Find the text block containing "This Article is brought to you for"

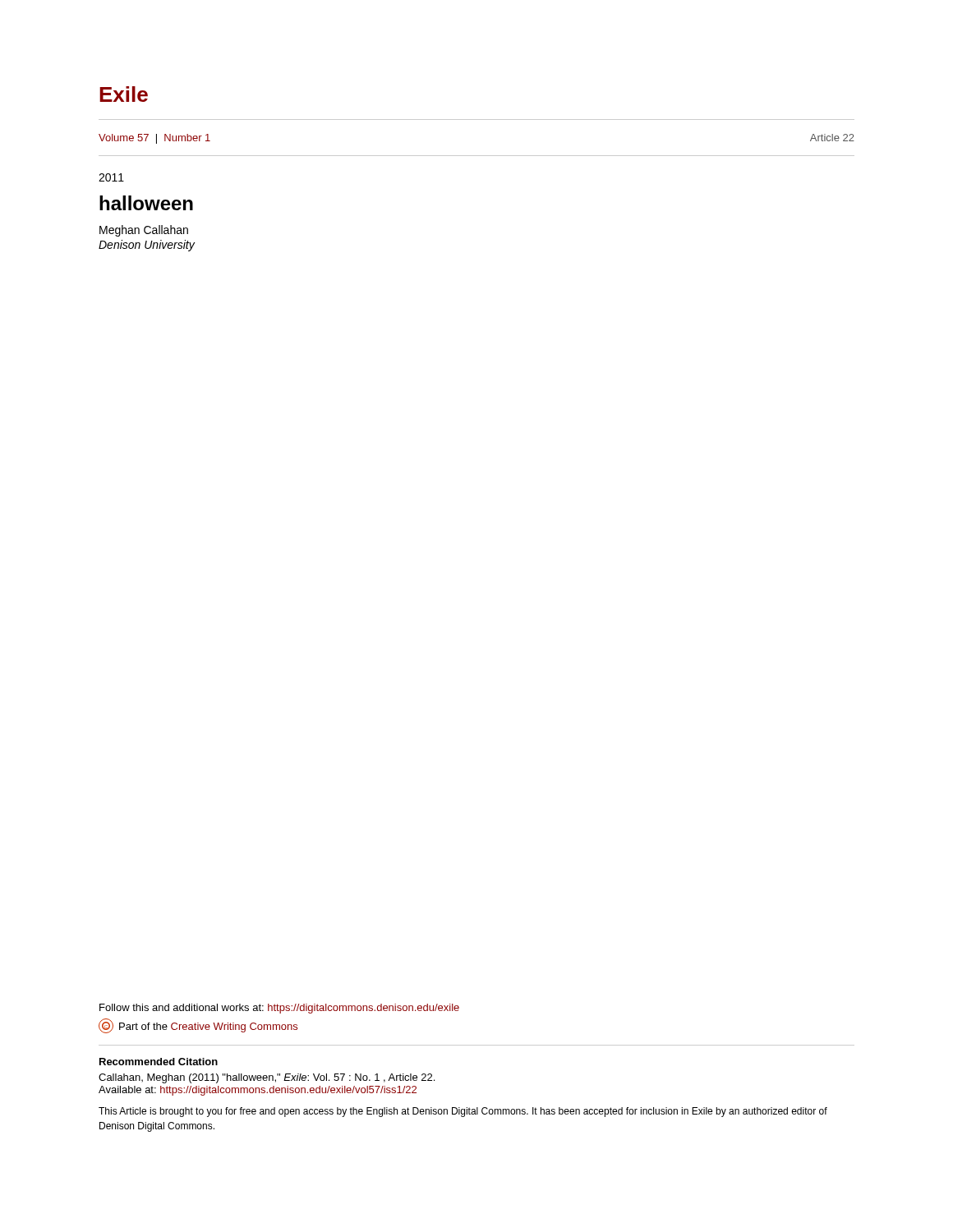pos(463,1119)
